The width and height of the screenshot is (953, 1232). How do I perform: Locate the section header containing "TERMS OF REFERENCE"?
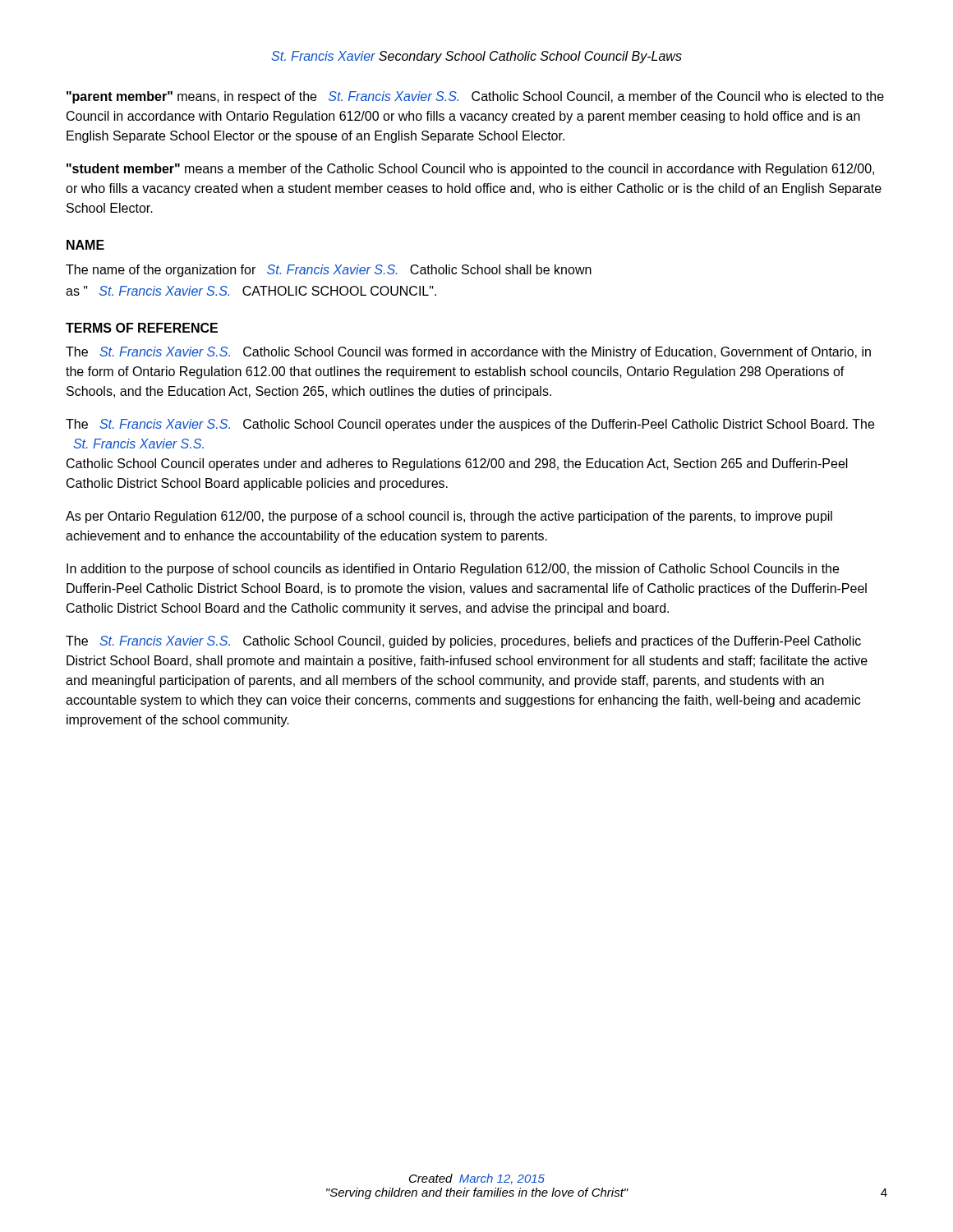click(142, 328)
